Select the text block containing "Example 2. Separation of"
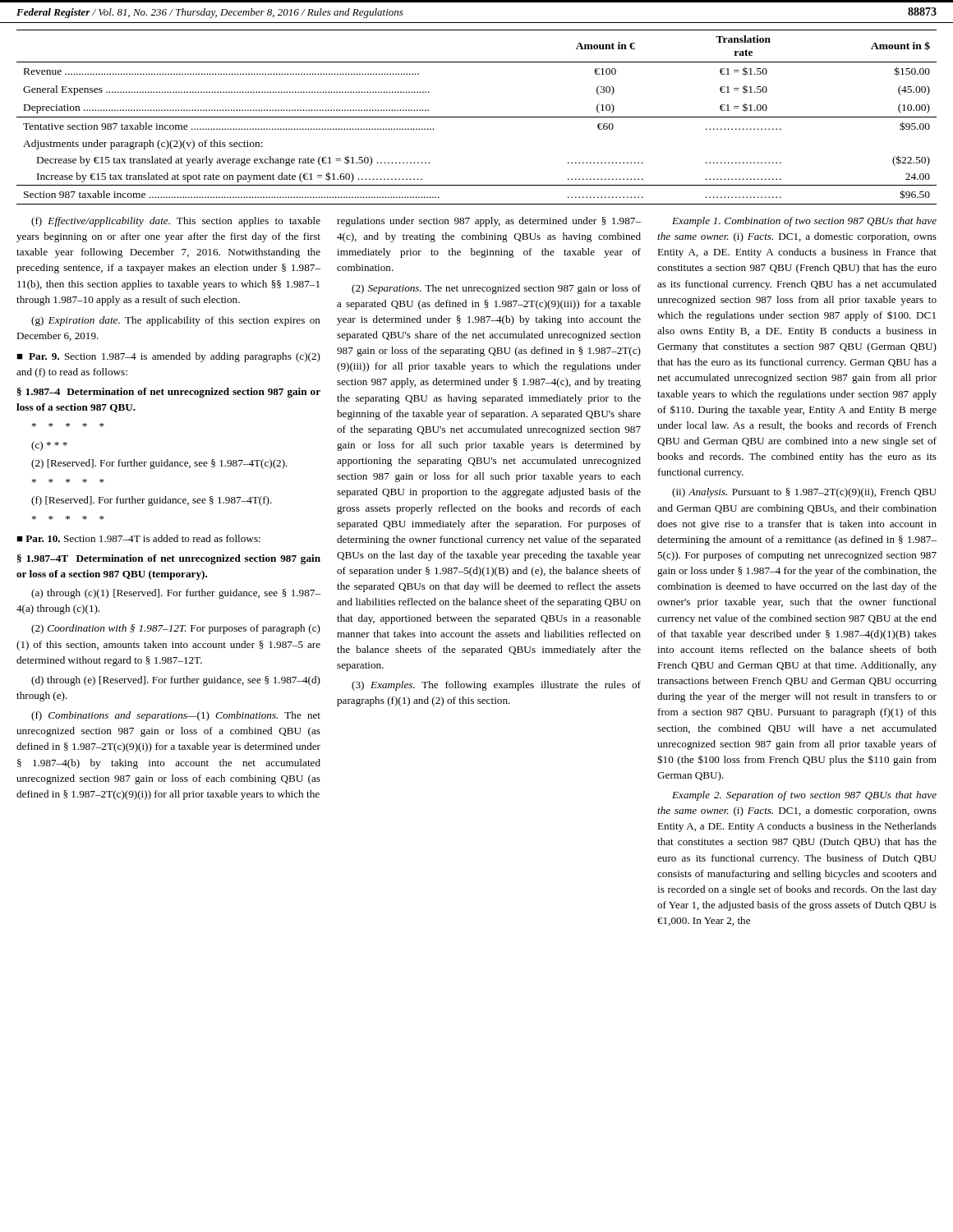The height and width of the screenshot is (1232, 953). tap(797, 858)
